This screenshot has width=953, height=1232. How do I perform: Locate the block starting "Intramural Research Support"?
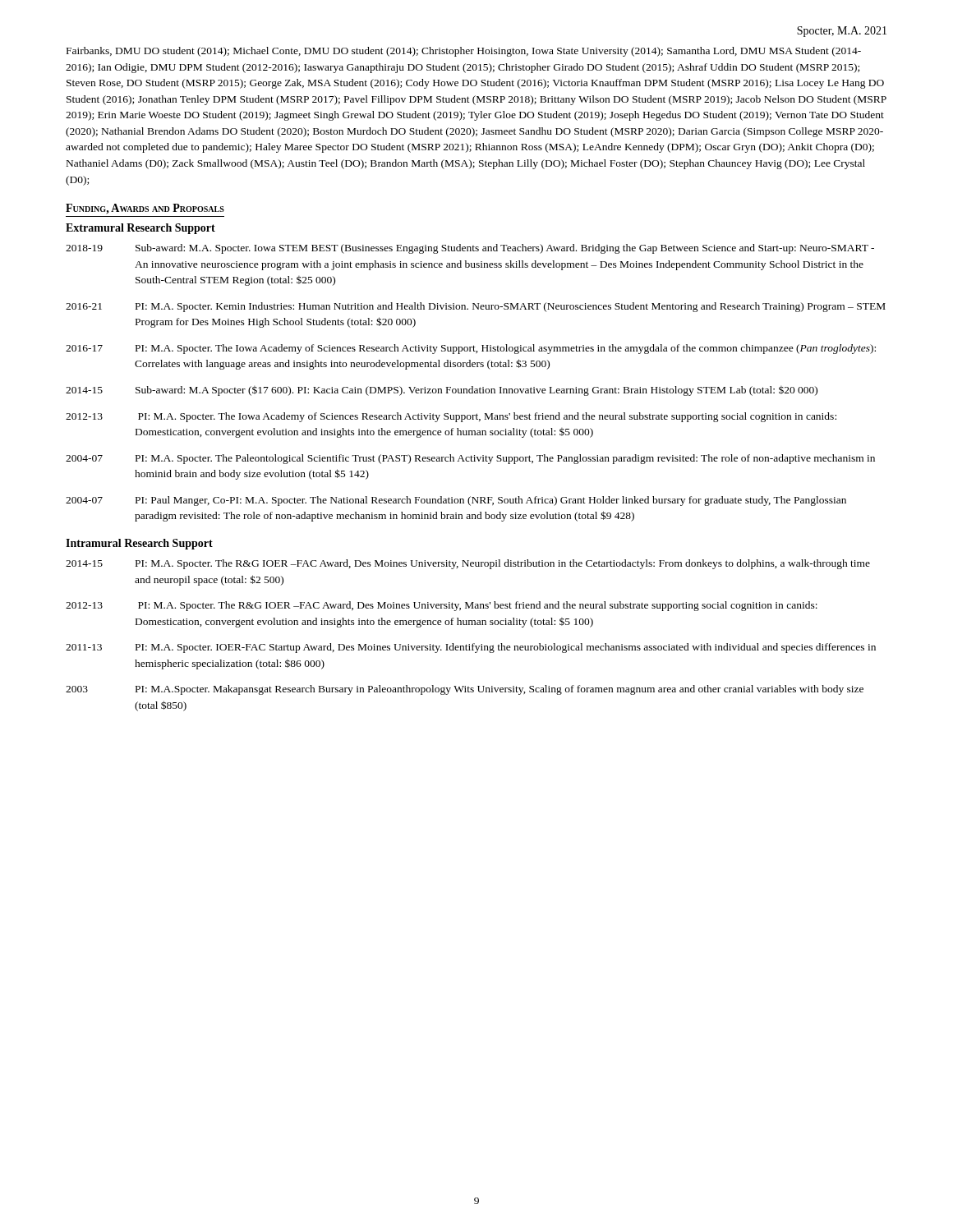[x=139, y=543]
